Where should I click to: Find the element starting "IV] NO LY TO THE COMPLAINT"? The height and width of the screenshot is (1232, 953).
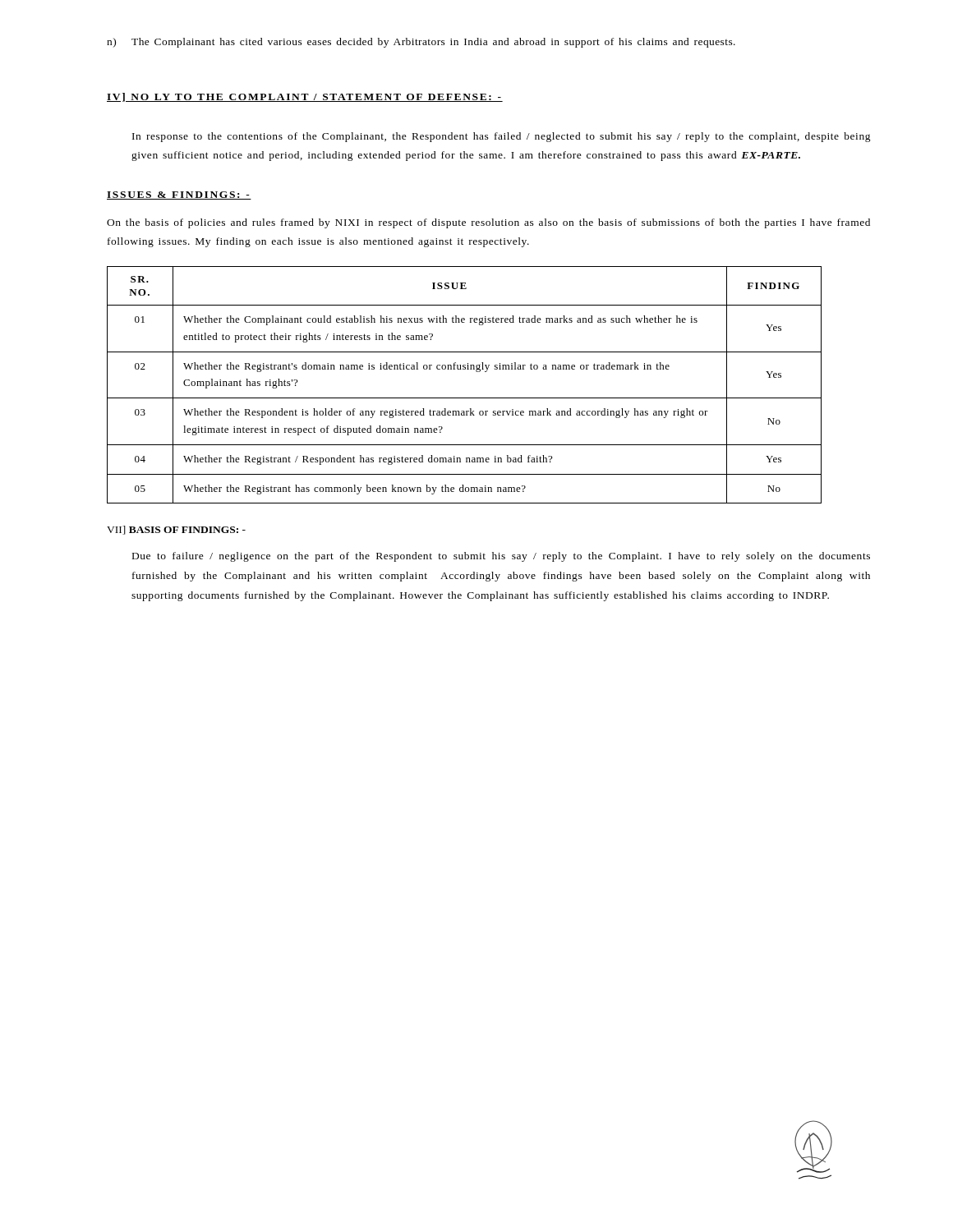[x=305, y=96]
